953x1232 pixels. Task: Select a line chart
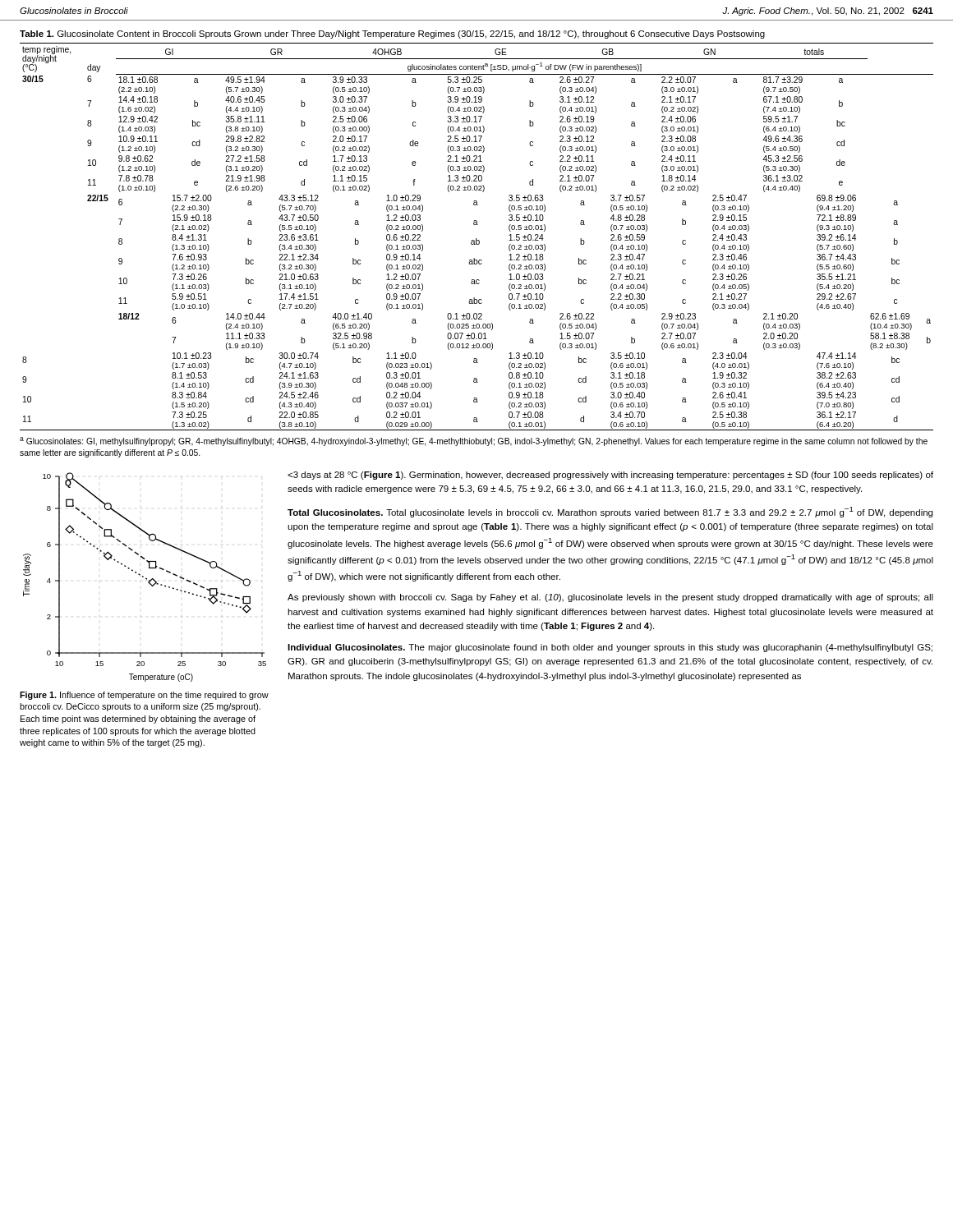(x=147, y=577)
